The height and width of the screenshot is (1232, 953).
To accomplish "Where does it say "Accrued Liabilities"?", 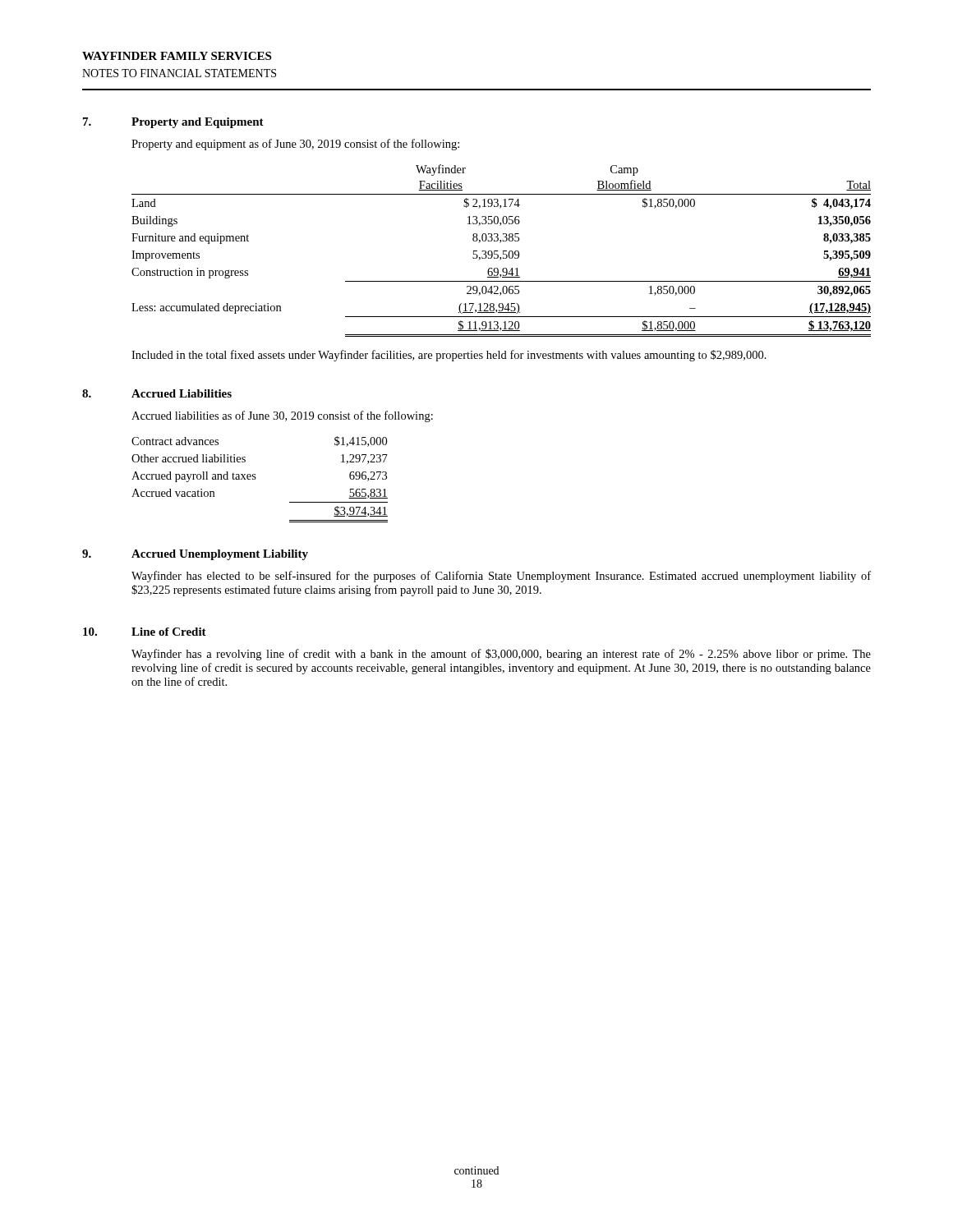I will click(182, 393).
